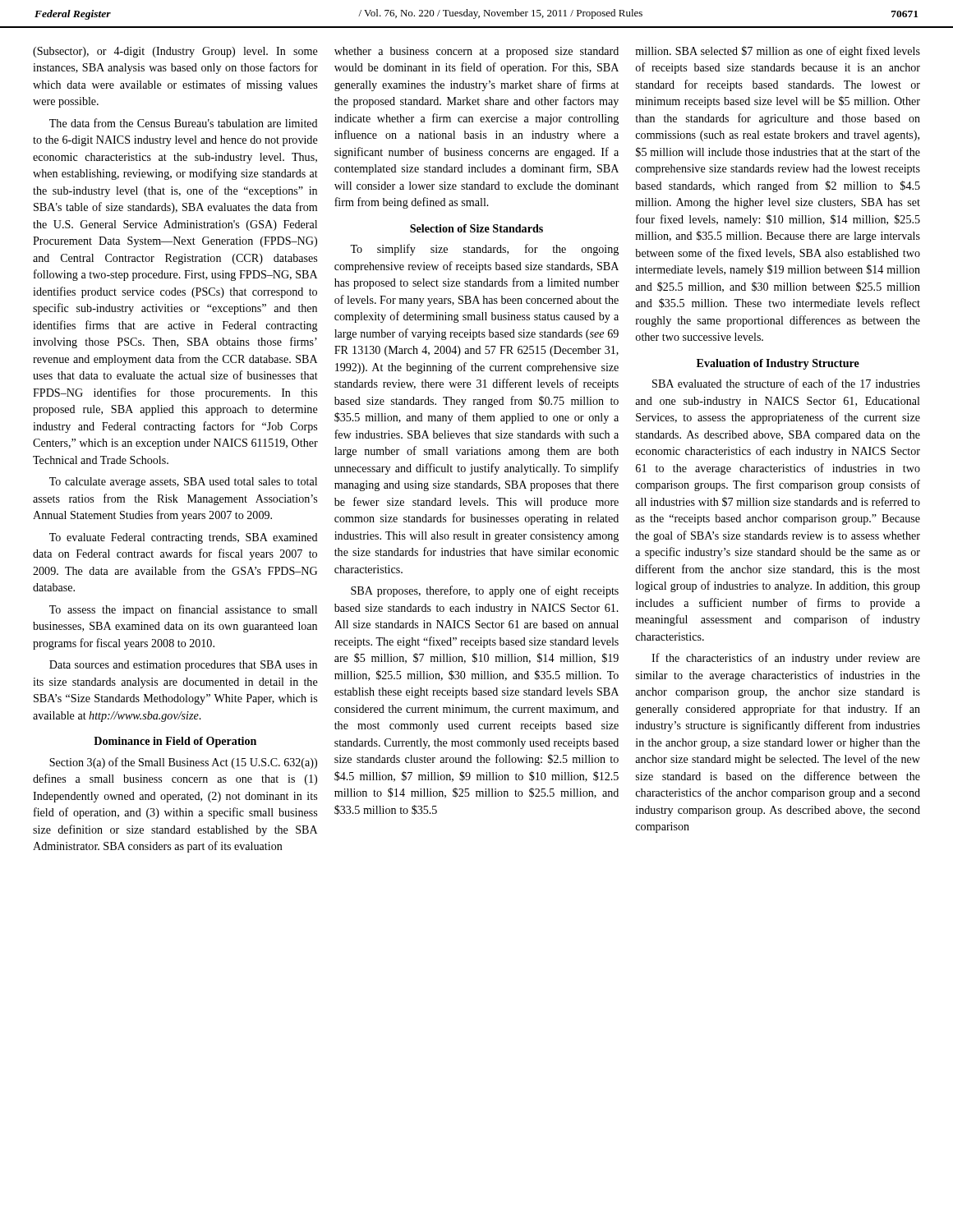This screenshot has width=953, height=1232.
Task: Select the passage starting "Section 3(a) of the Small Business Act (15"
Action: pos(175,804)
